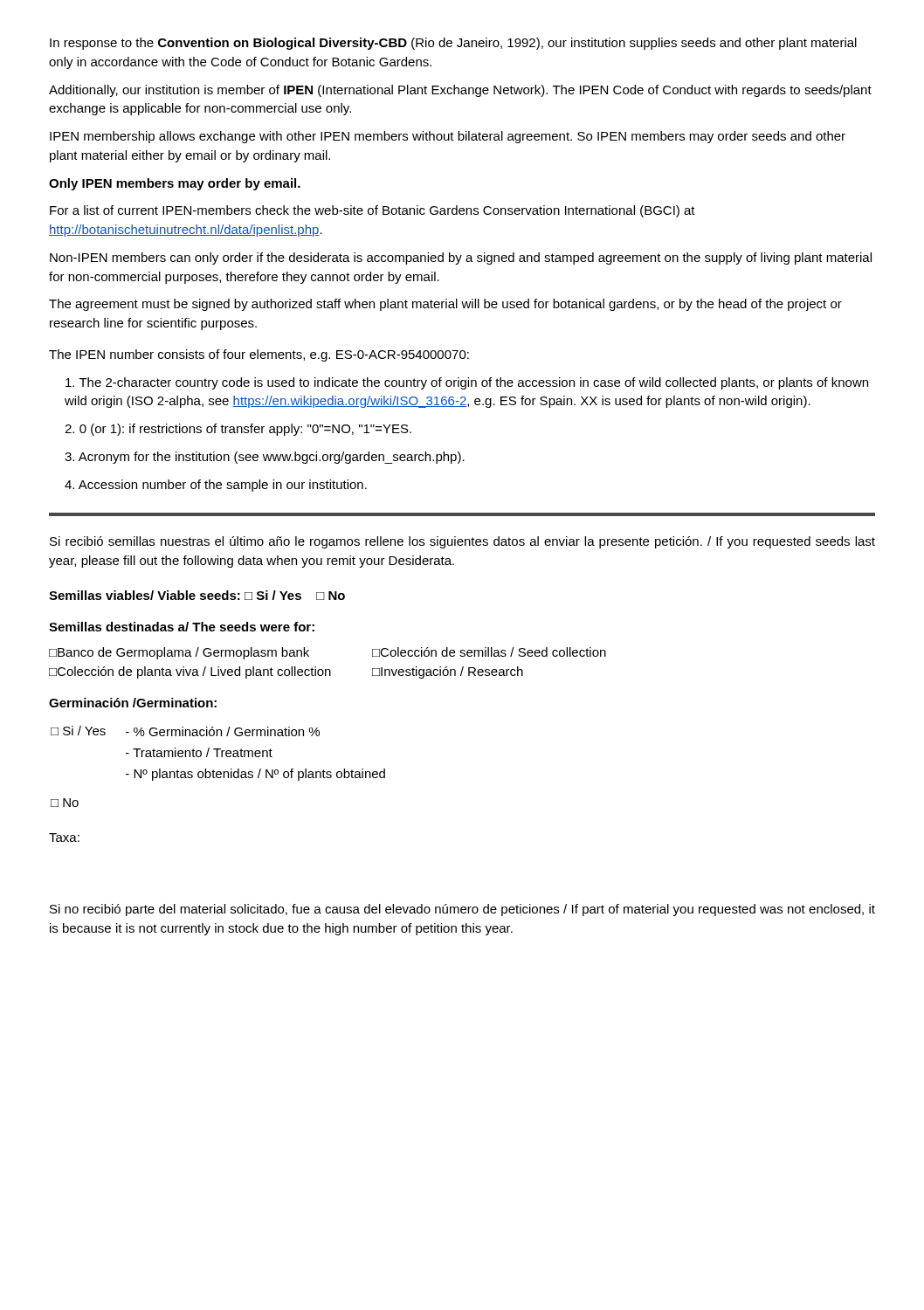This screenshot has width=924, height=1310.
Task: Find the text block that reads "□ Si / Yes - %"
Action: (222, 768)
